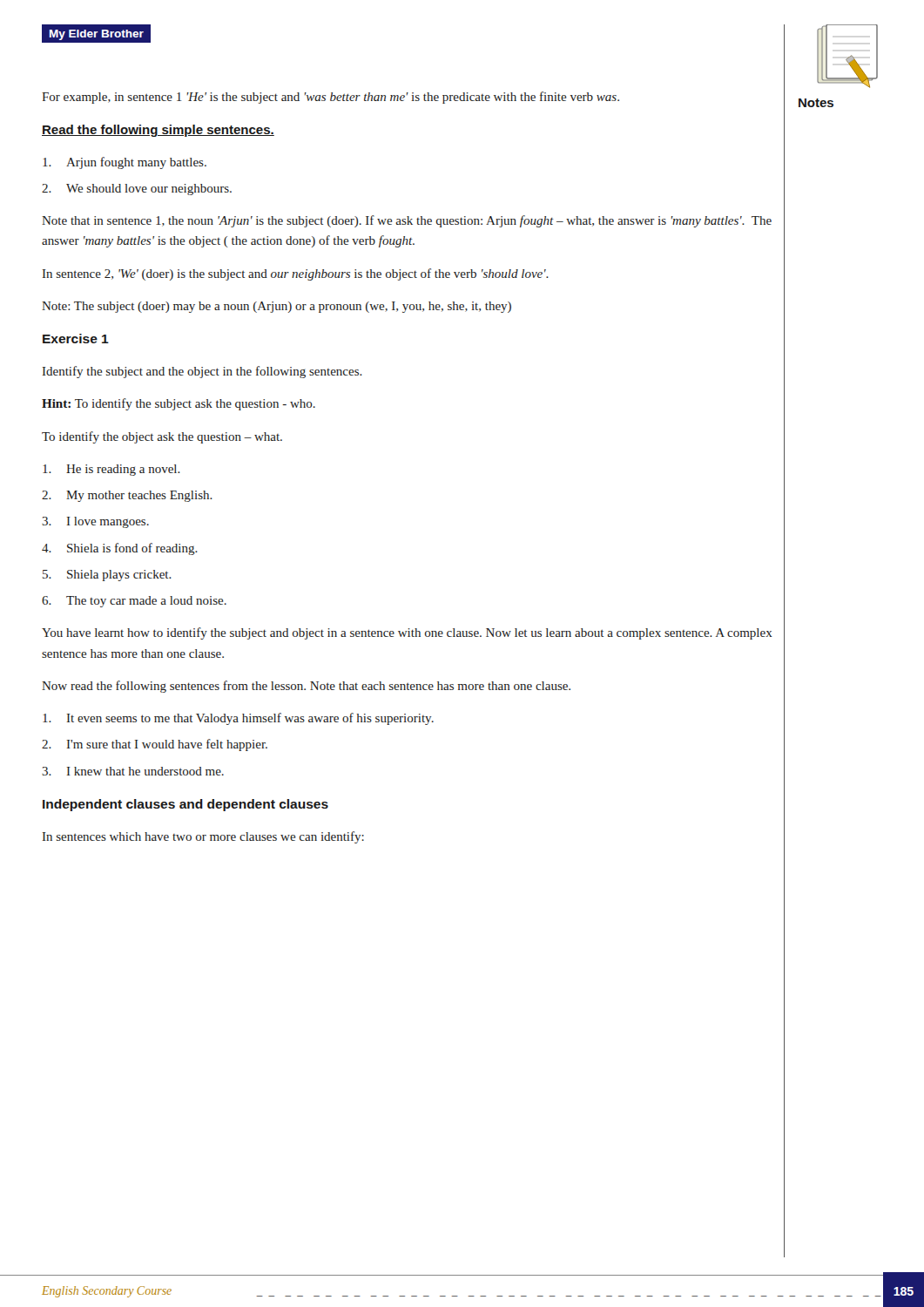The width and height of the screenshot is (924, 1307).
Task: Click on the region starting "4.Shiela is fond of reading."
Action: click(x=120, y=549)
